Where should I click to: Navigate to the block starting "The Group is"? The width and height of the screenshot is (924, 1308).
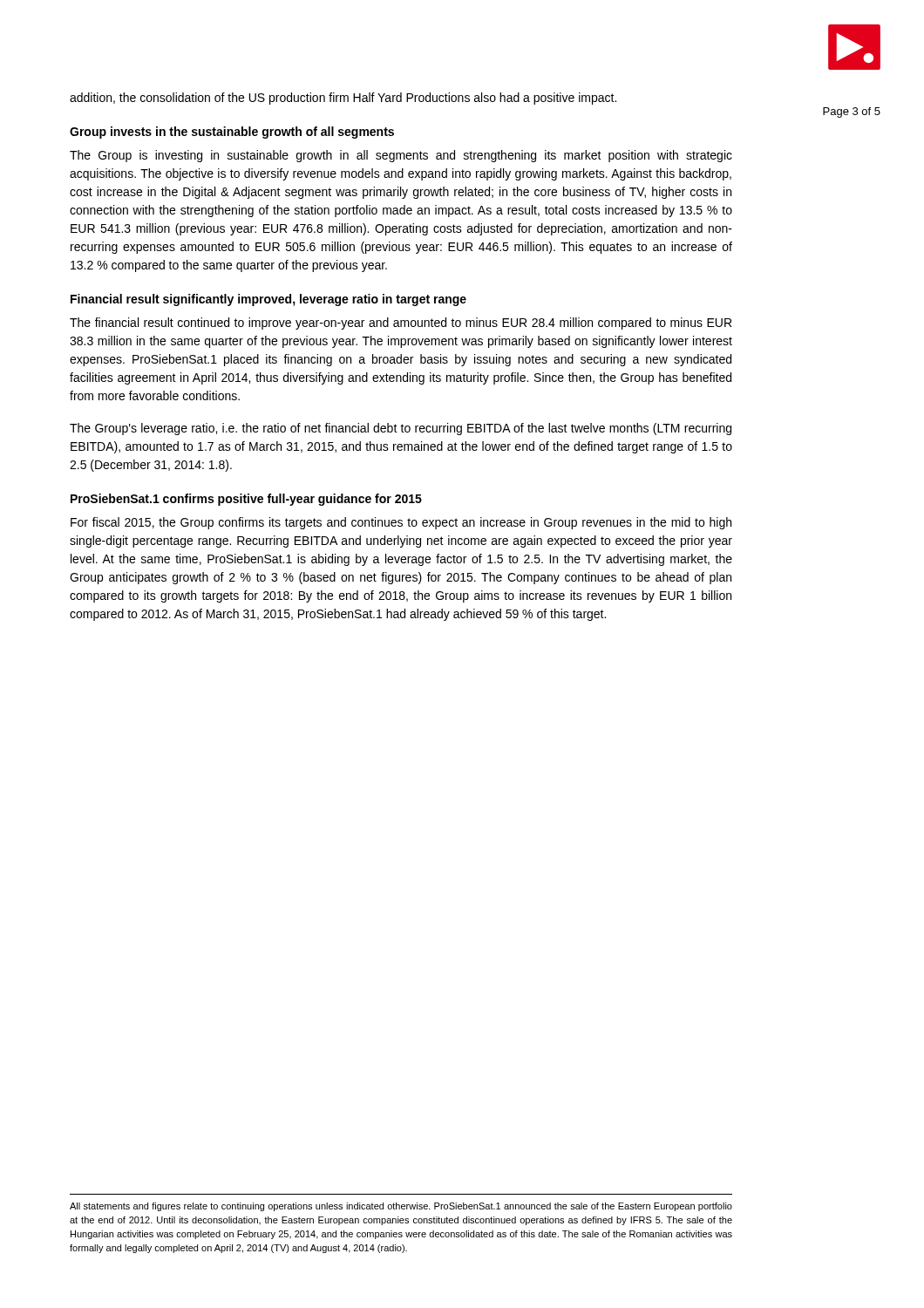[x=401, y=210]
